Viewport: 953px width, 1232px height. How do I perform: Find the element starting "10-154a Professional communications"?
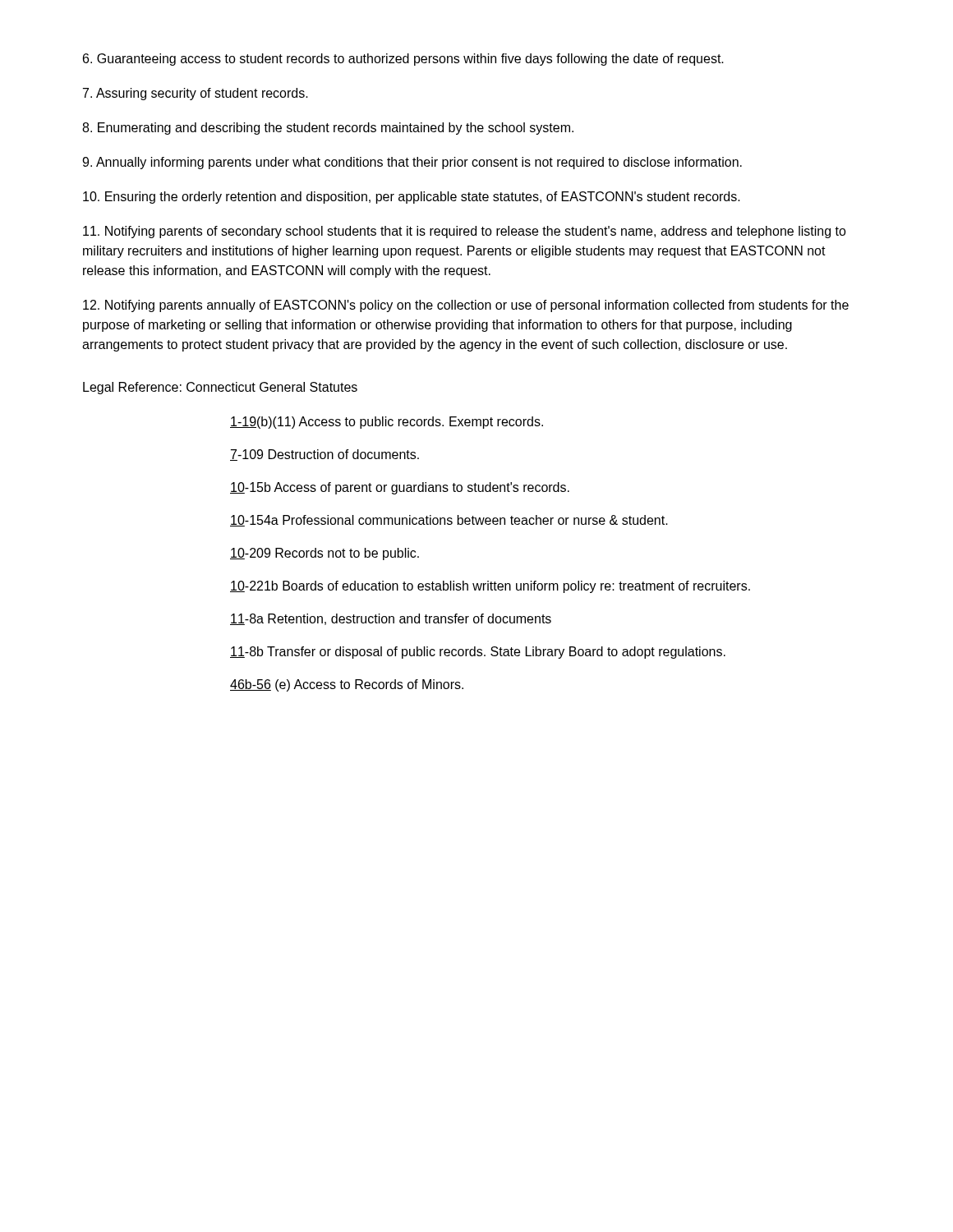449,520
